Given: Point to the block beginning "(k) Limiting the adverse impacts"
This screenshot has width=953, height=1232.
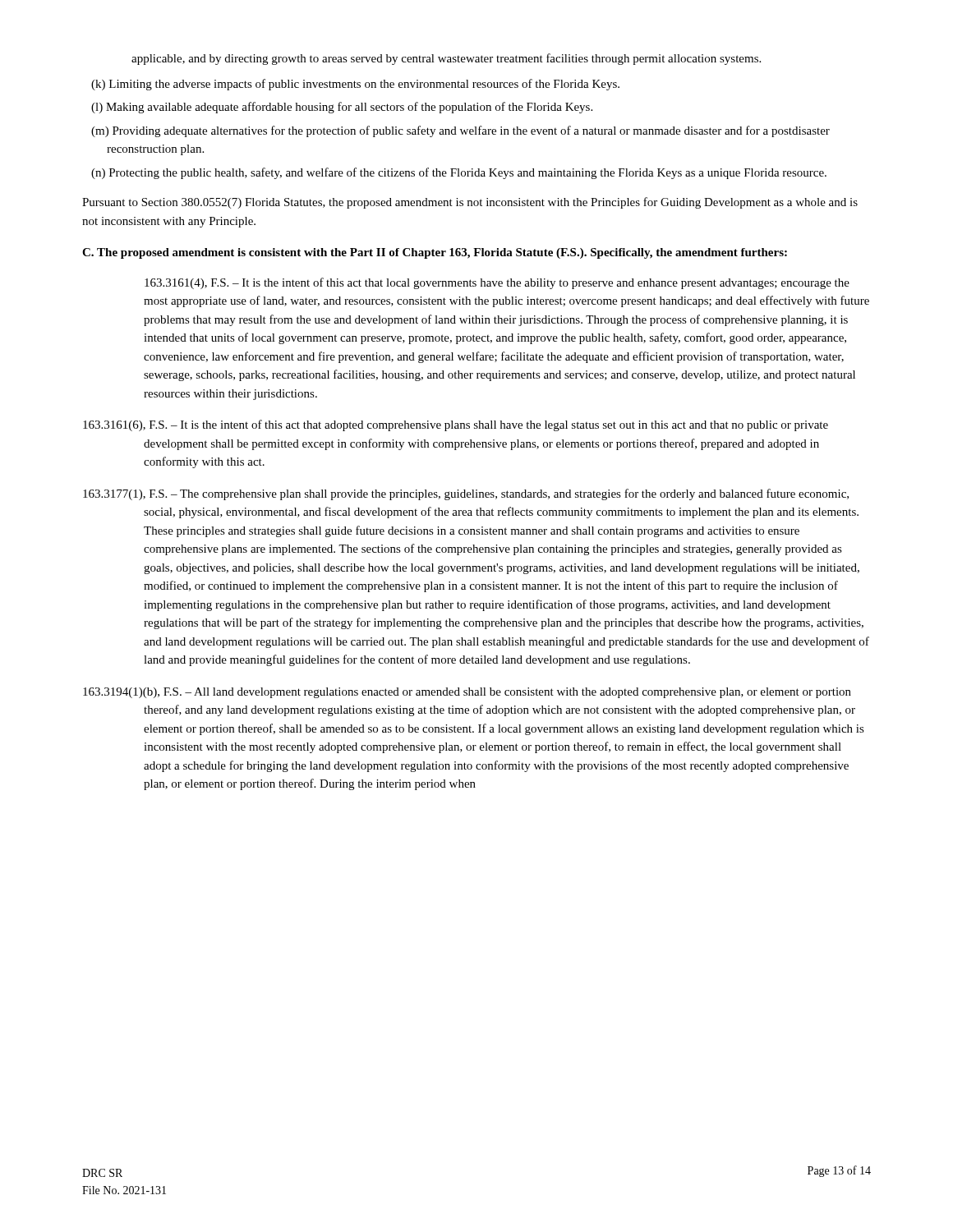Looking at the screenshot, I should 476,84.
